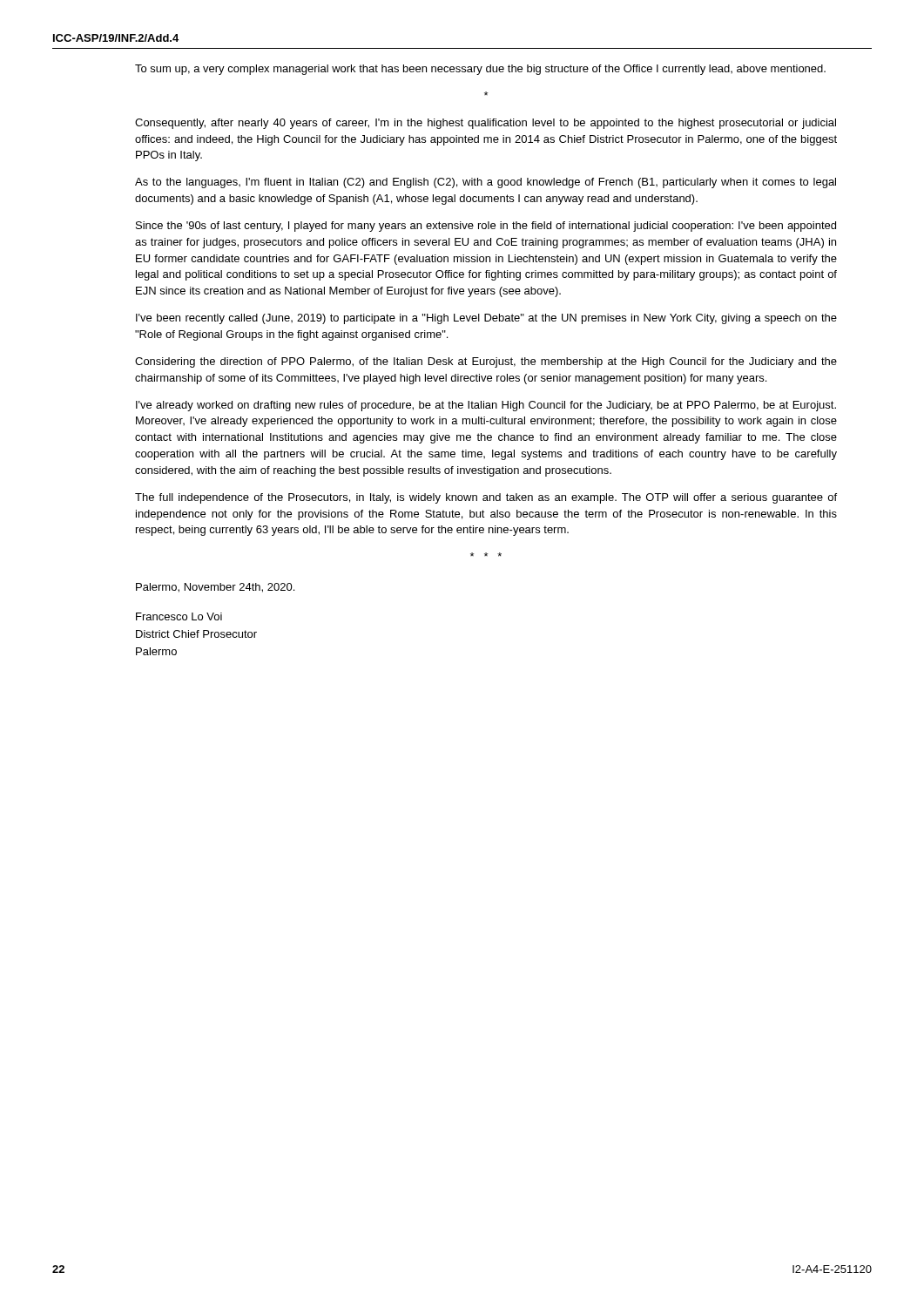The height and width of the screenshot is (1307, 924).
Task: Where is the passage that starts "I've been recently called (June, 2019) to participate"?
Action: (x=486, y=326)
